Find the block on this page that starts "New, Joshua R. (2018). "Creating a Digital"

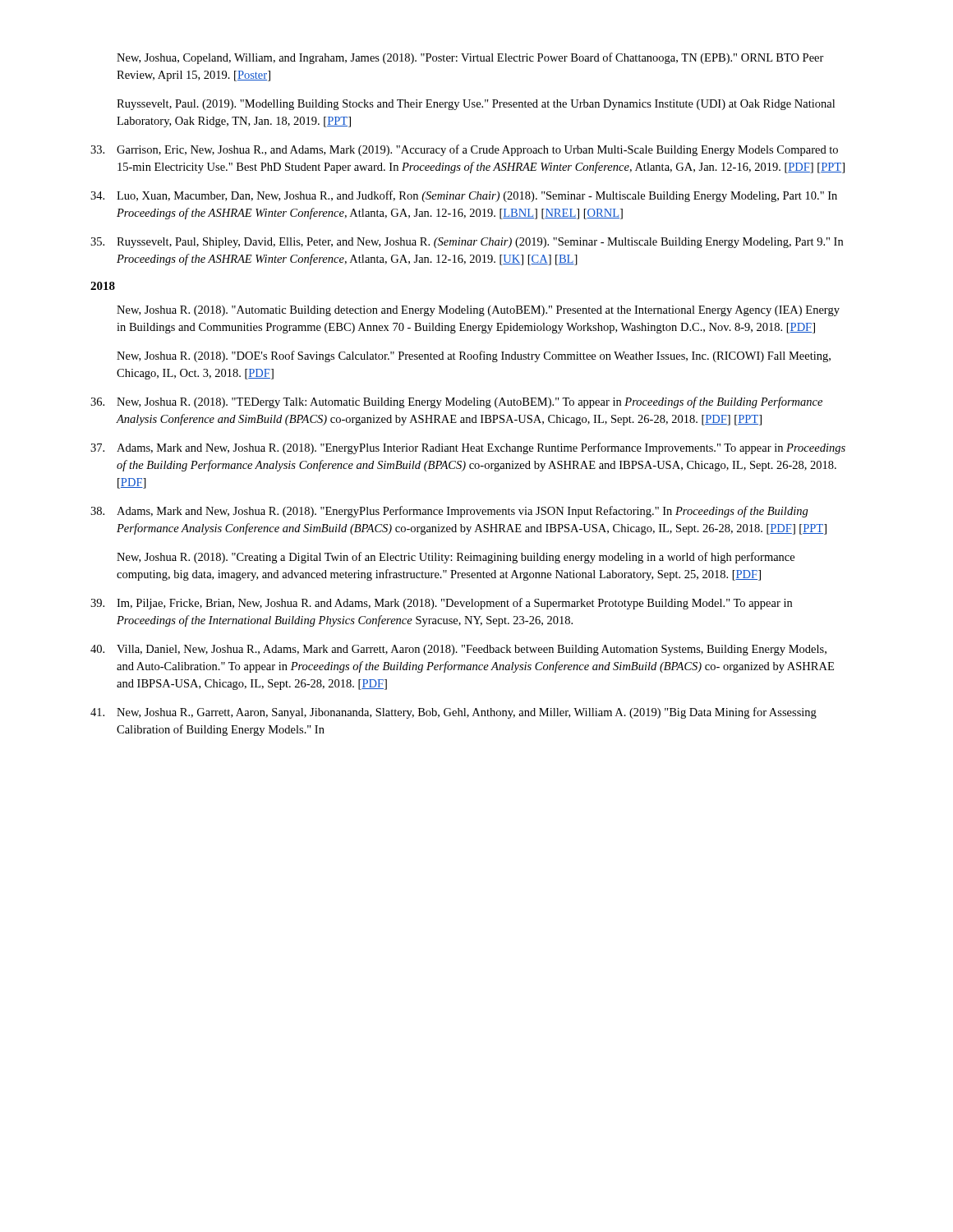(456, 566)
